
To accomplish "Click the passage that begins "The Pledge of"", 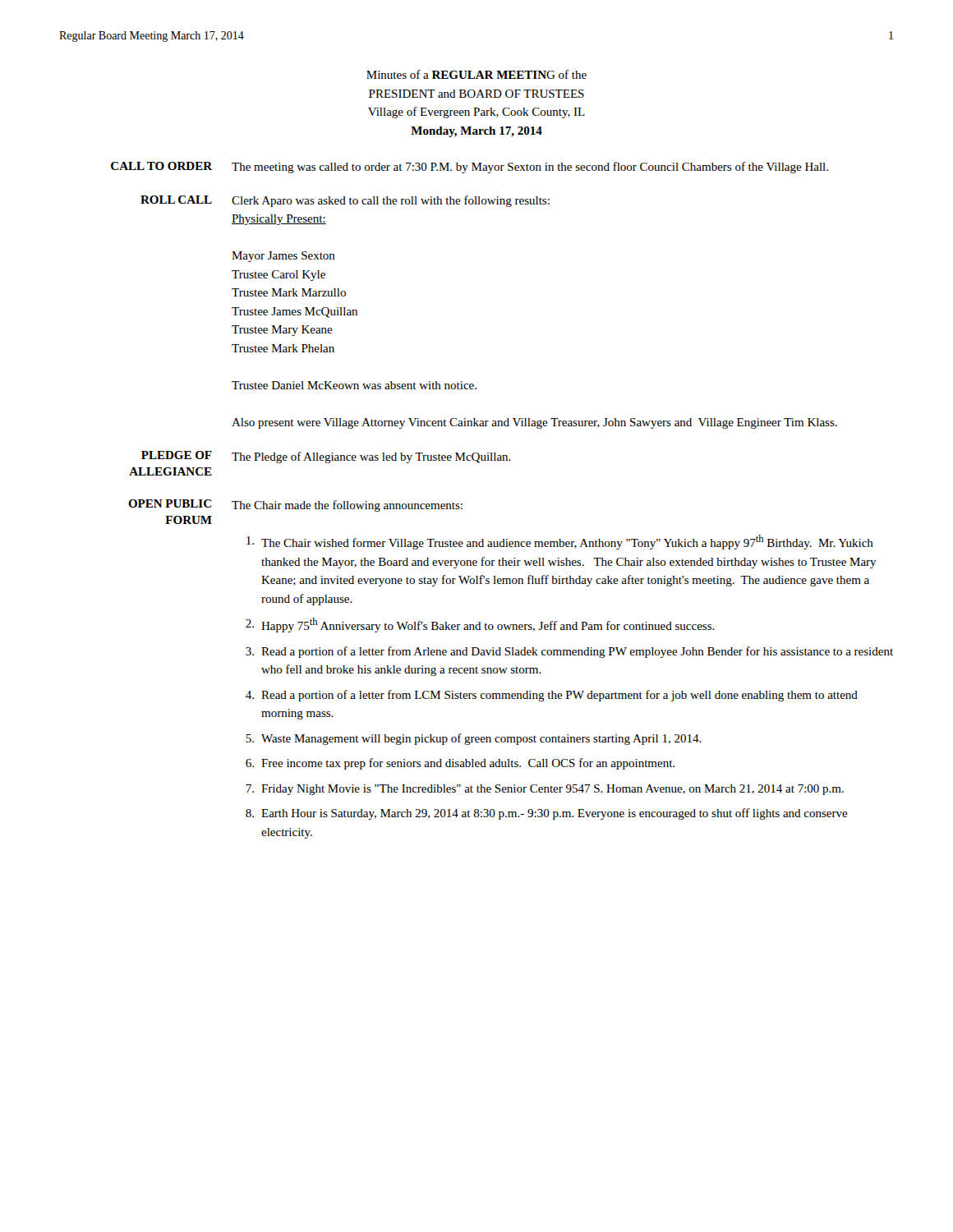I will pyautogui.click(x=371, y=457).
